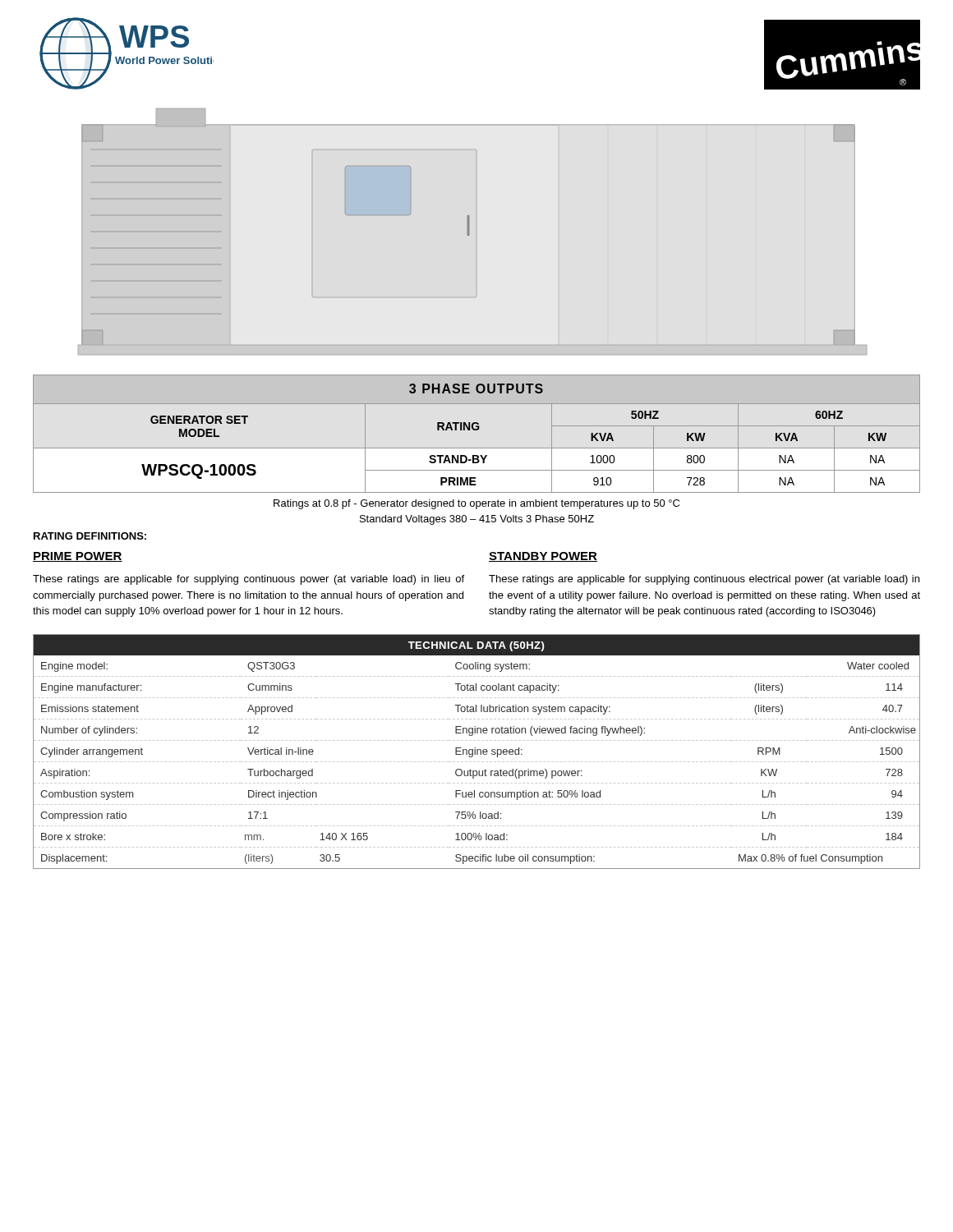Locate the block of text that opens with "These ratings are applicable for supplying continuous electrical"
Screen dimensions: 1232x953
704,595
